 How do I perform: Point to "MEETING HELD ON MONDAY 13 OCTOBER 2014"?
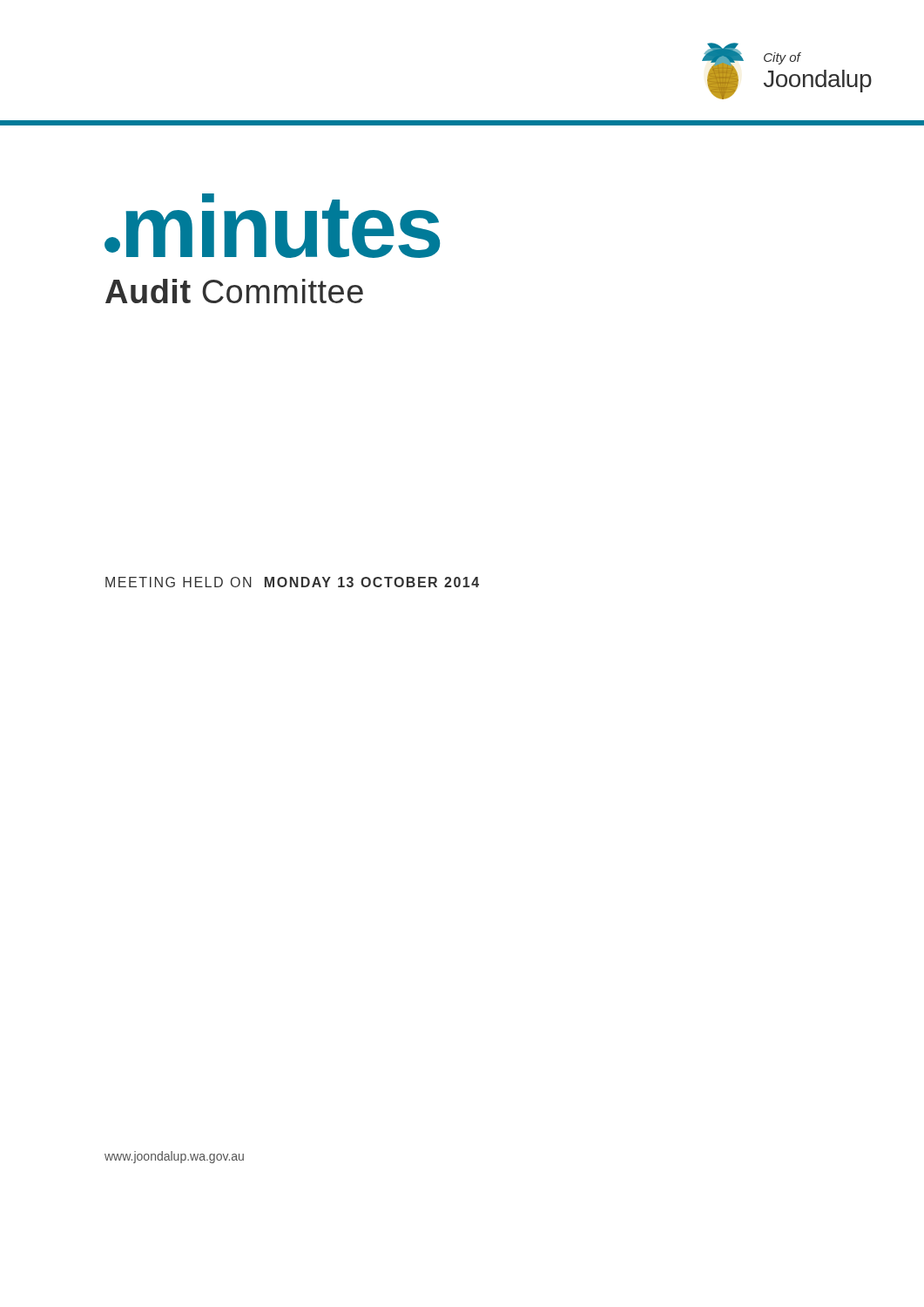(x=292, y=582)
